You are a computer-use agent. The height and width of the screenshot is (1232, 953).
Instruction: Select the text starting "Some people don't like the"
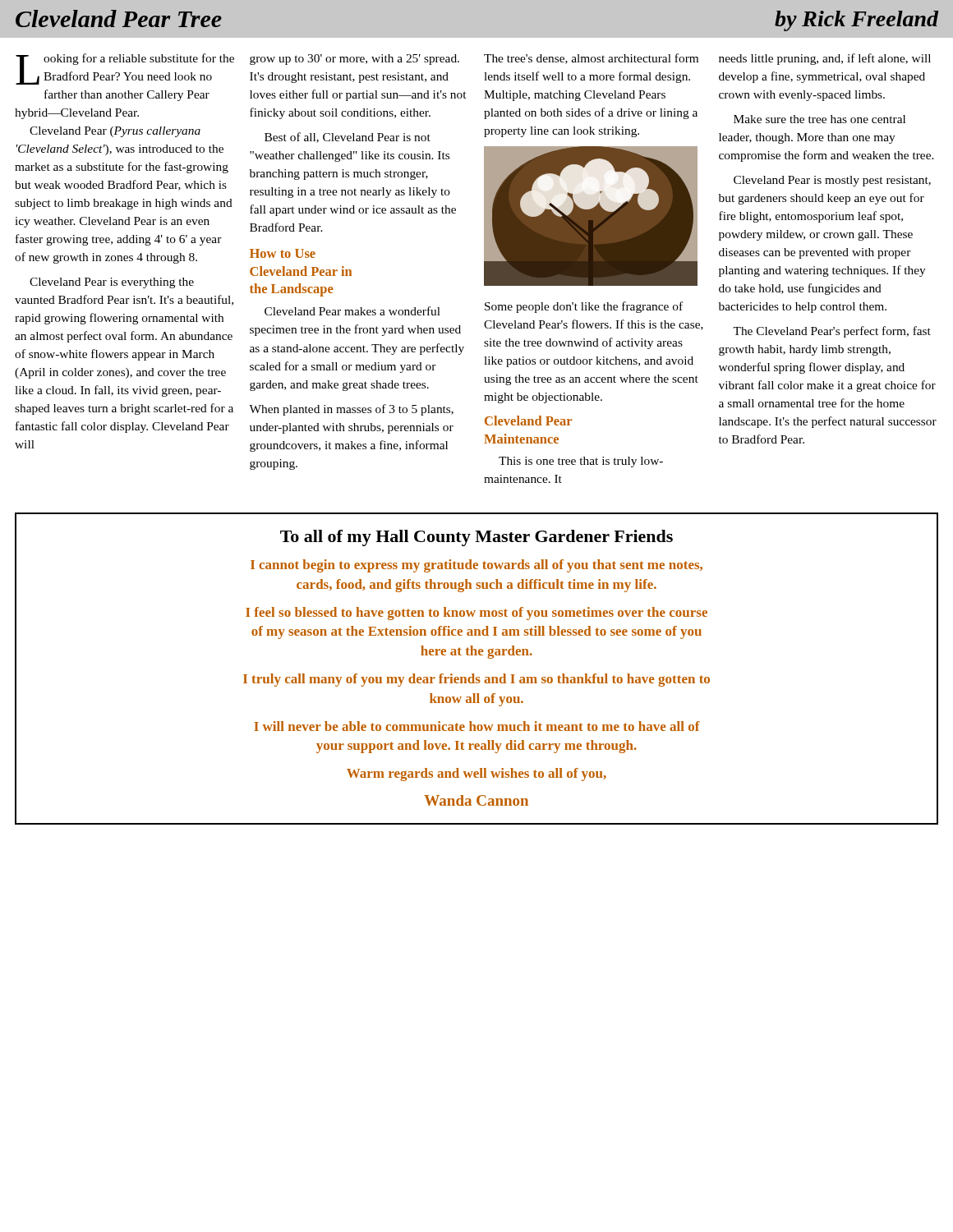point(594,352)
